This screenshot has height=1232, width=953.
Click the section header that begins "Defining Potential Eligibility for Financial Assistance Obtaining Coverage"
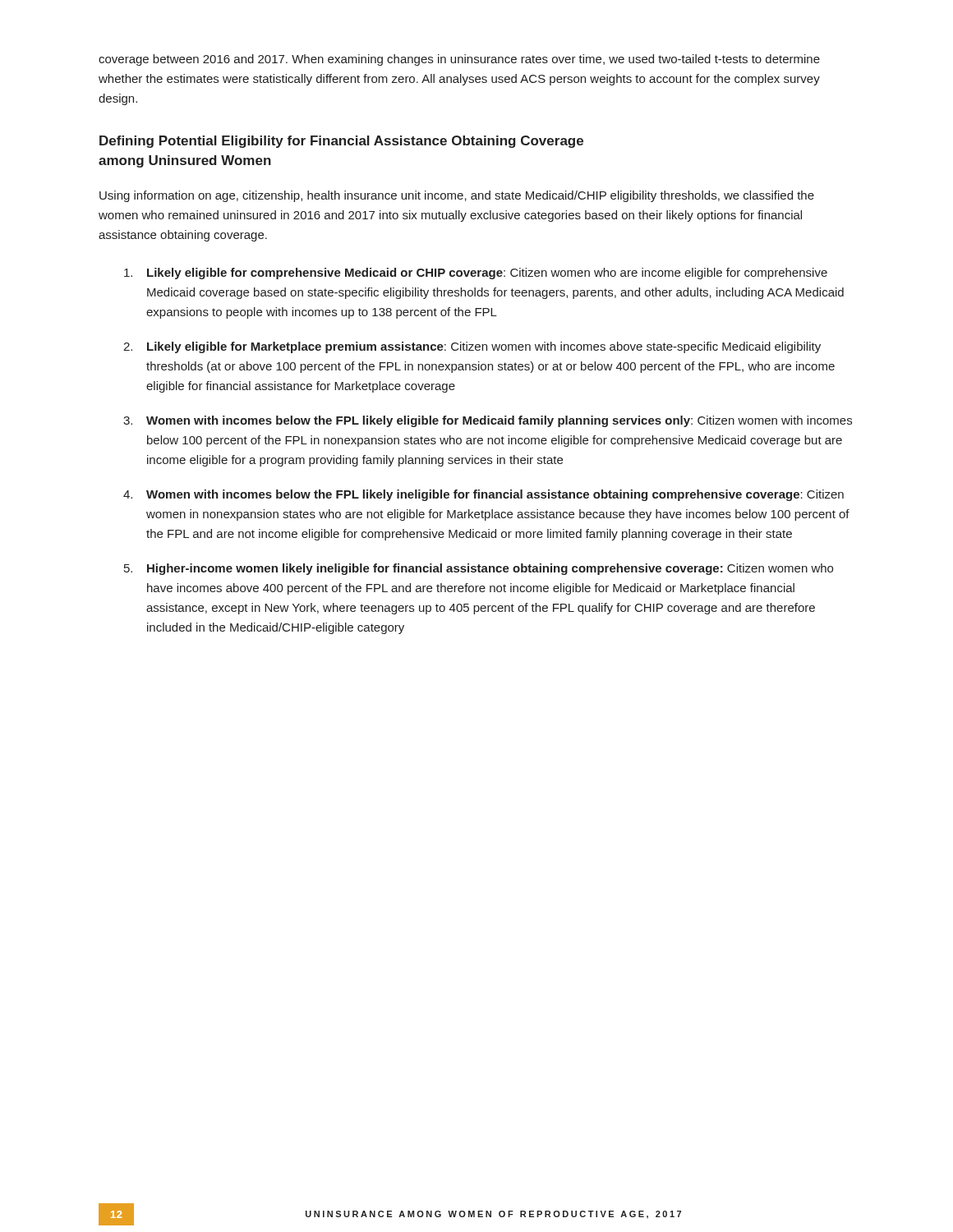341,151
